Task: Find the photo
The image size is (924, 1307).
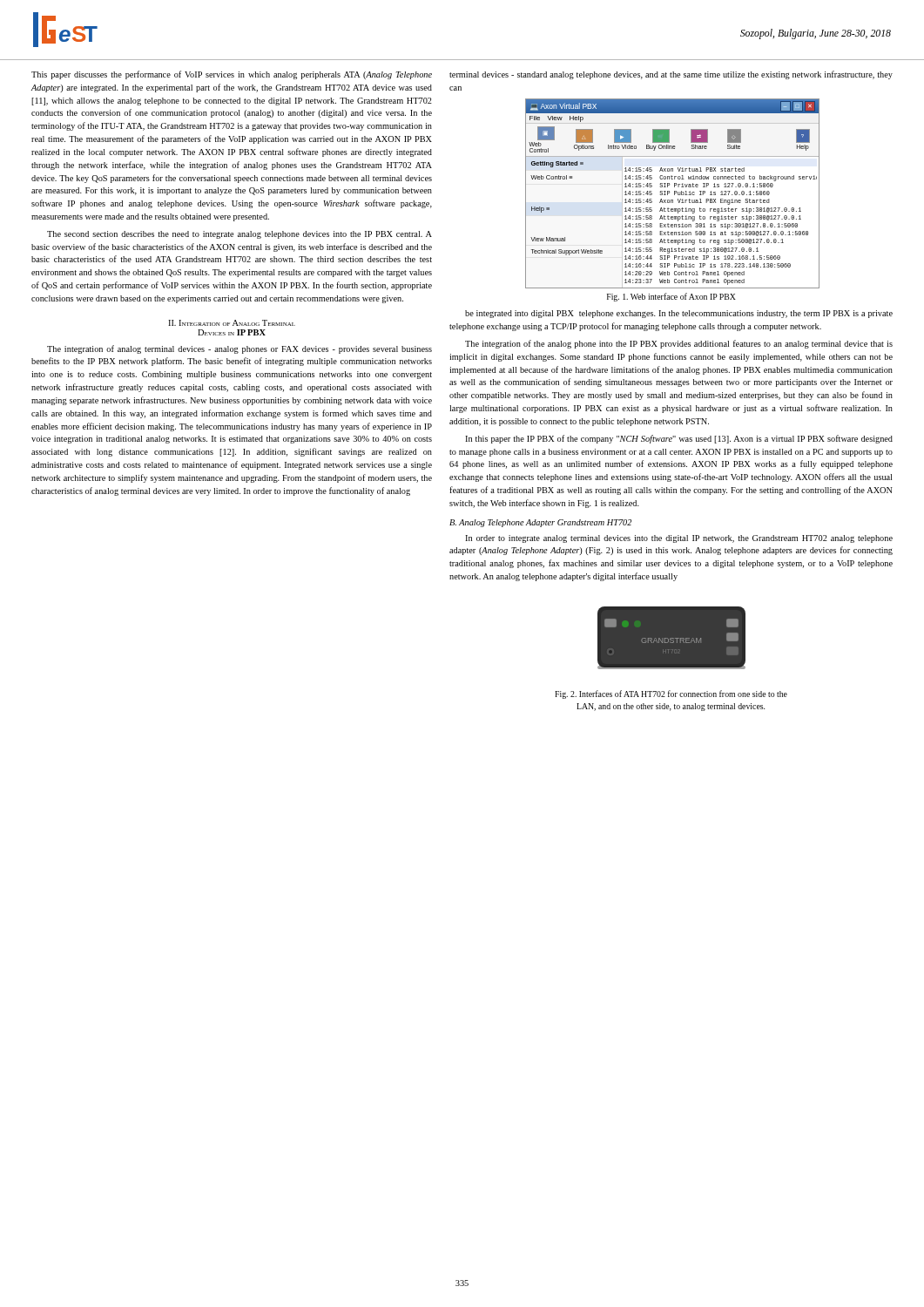Action: (x=671, y=637)
